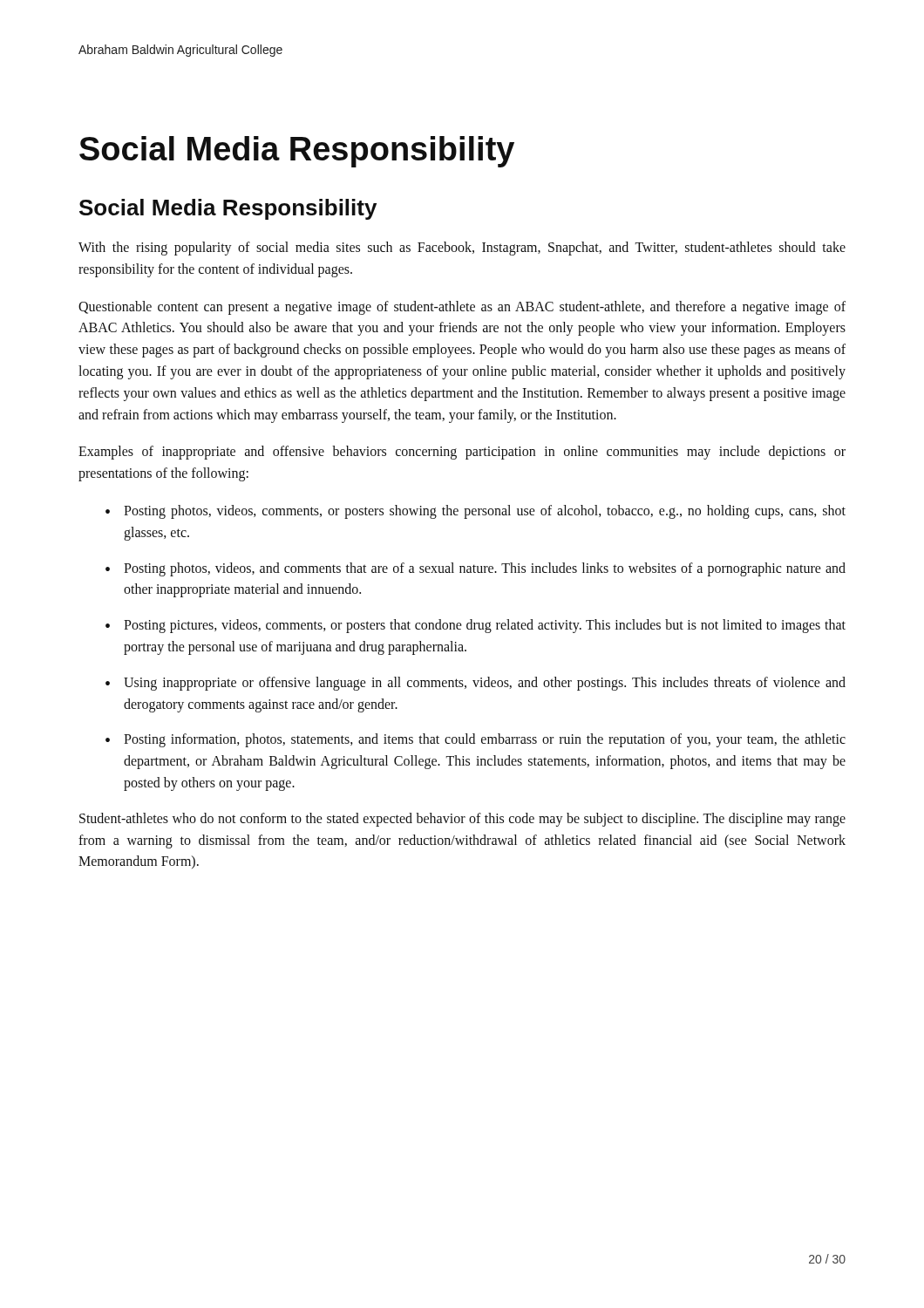This screenshot has height=1308, width=924.
Task: Select the list item with the text "• Posting photos, videos, and comments that are"
Action: pos(475,579)
